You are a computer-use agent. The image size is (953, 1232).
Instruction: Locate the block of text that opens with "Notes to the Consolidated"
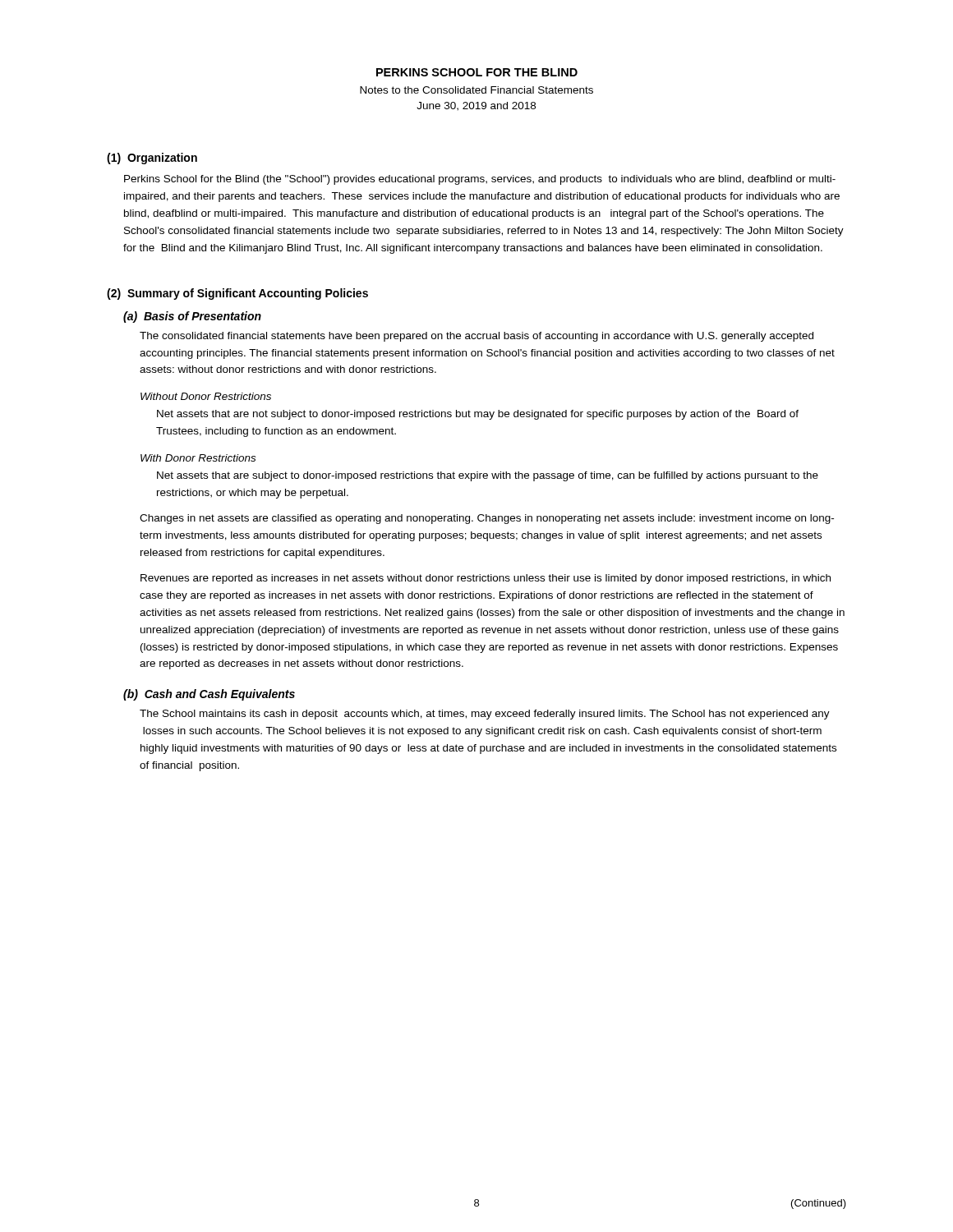(x=476, y=90)
